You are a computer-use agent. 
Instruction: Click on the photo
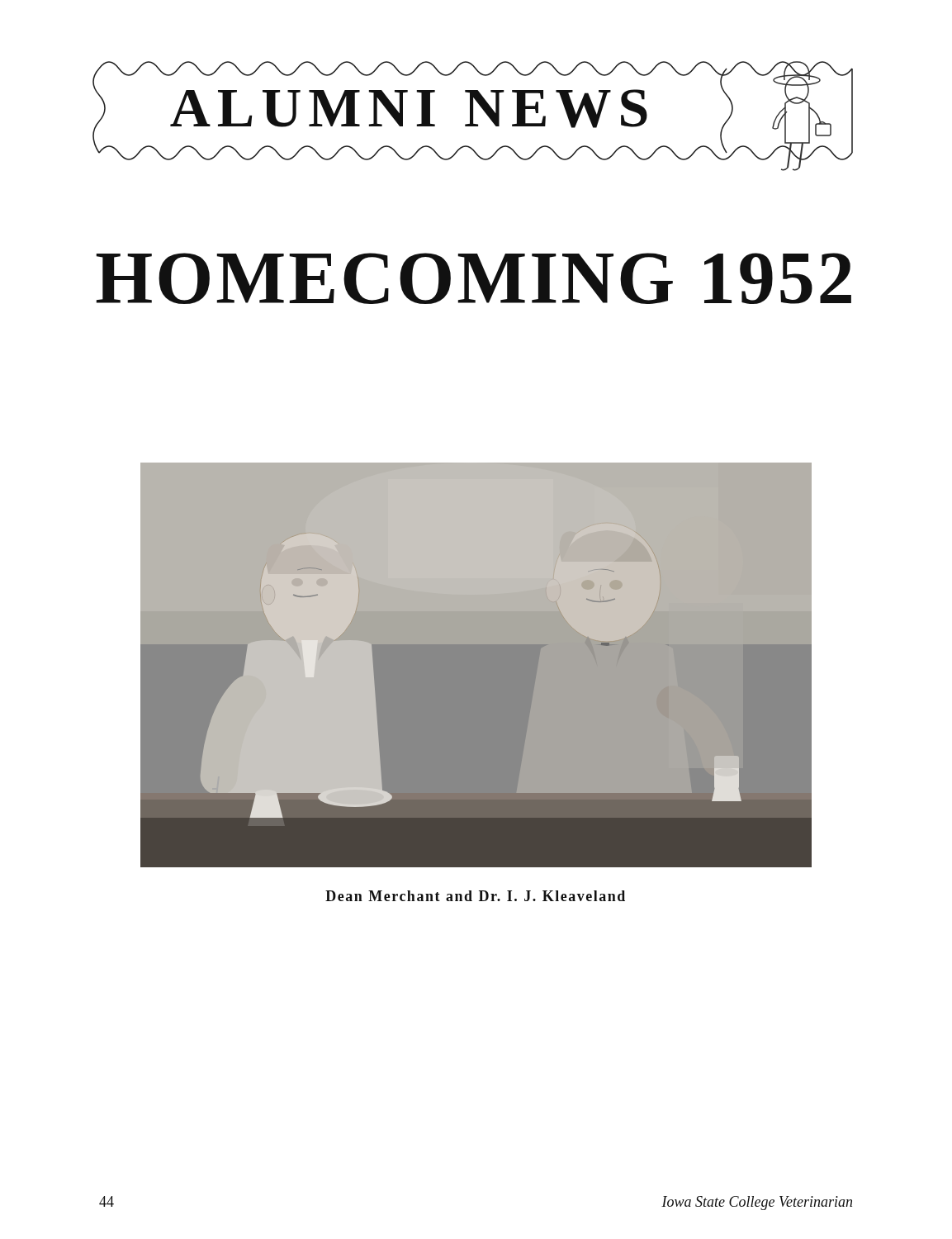[476, 665]
